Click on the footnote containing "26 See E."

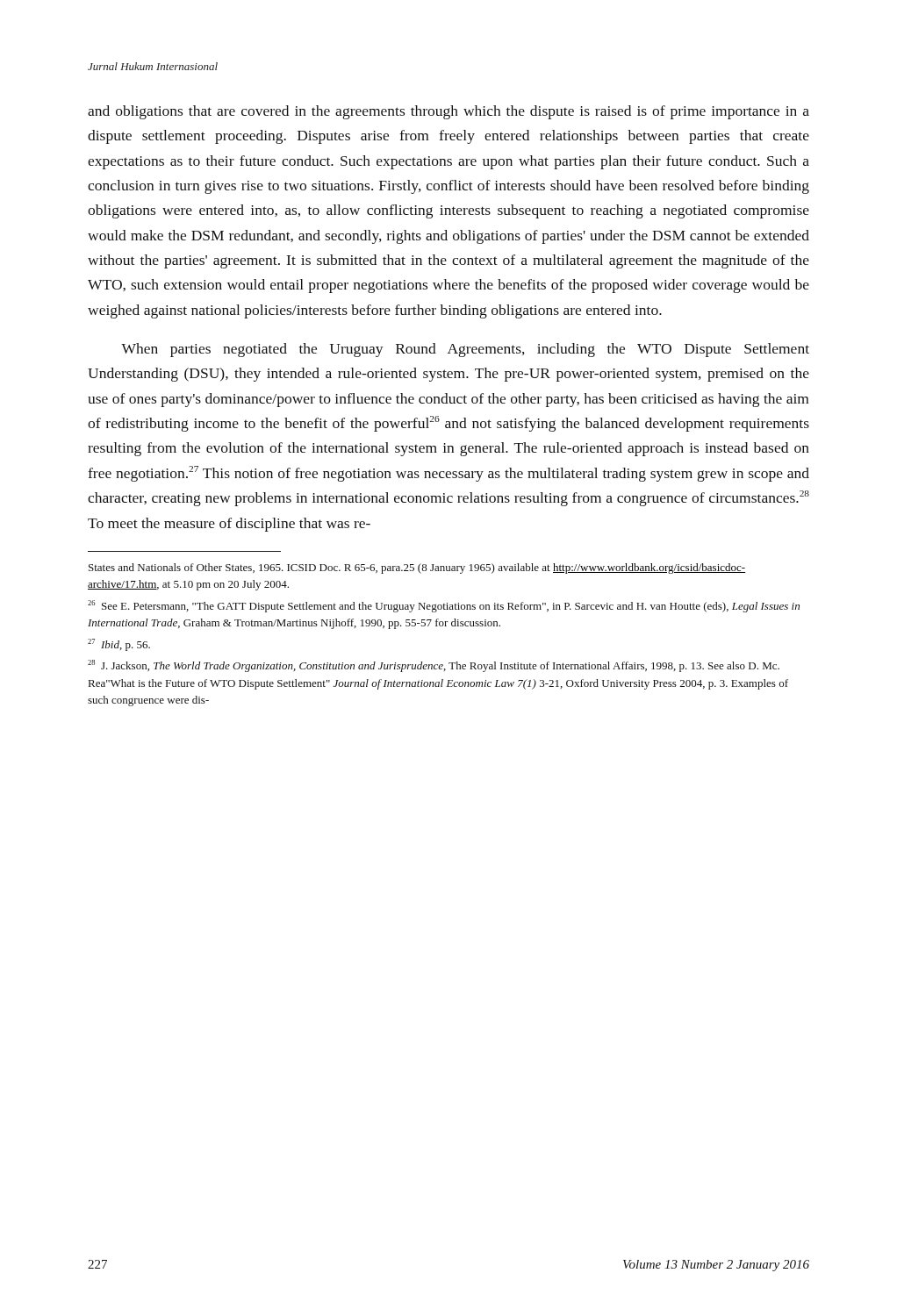point(448,614)
